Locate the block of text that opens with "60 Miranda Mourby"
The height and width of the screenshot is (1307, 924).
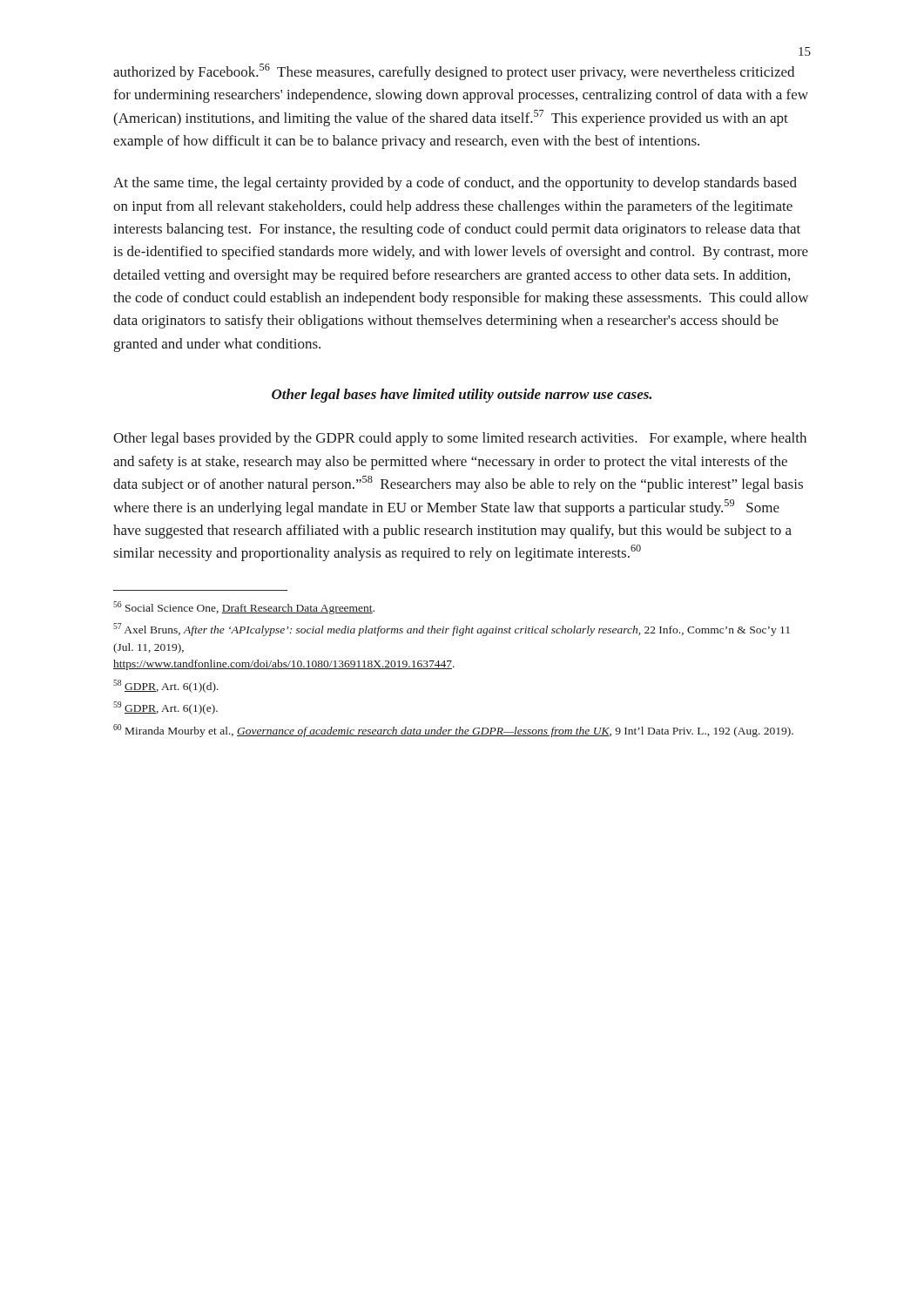[x=454, y=730]
